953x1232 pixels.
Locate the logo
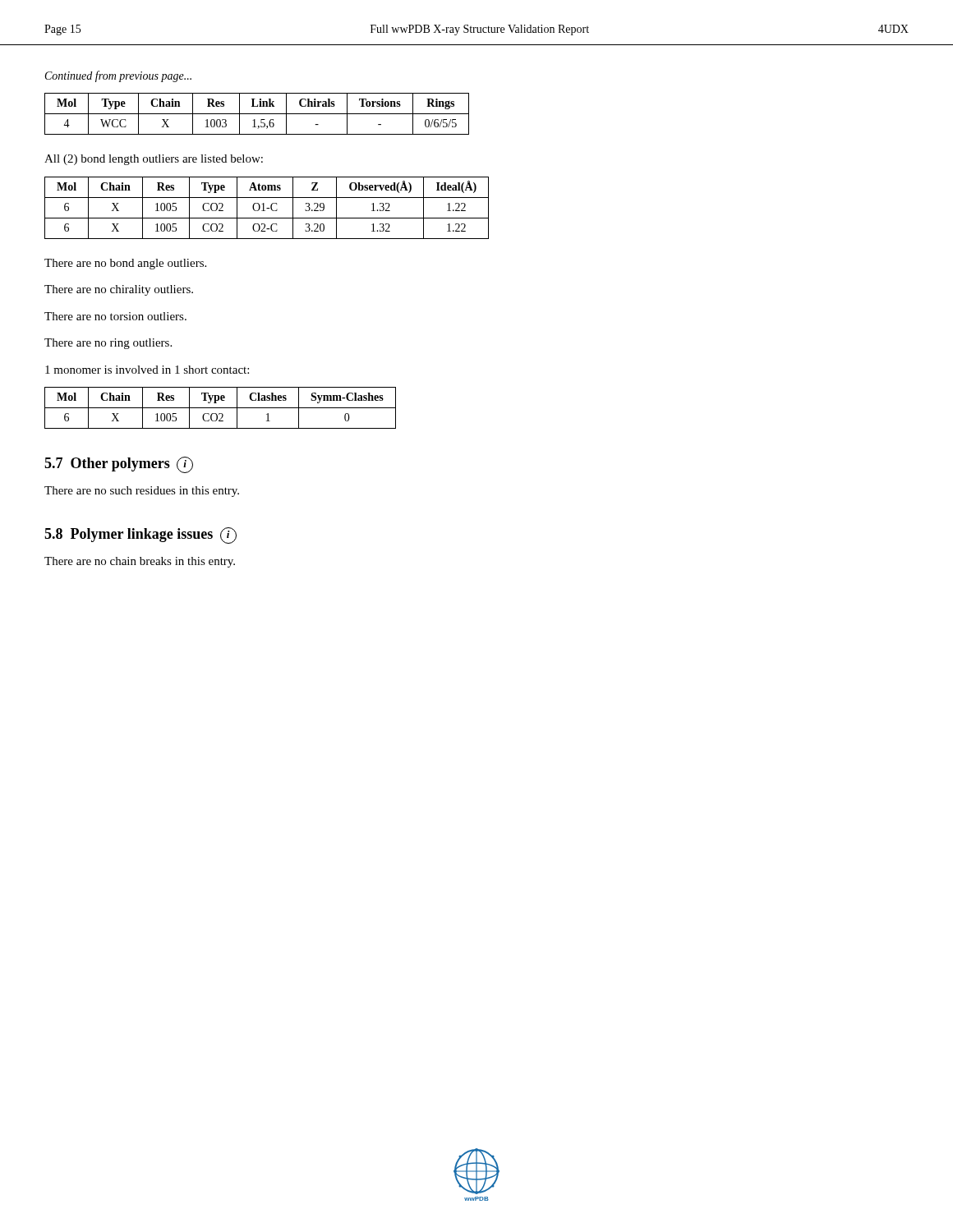(x=476, y=1174)
